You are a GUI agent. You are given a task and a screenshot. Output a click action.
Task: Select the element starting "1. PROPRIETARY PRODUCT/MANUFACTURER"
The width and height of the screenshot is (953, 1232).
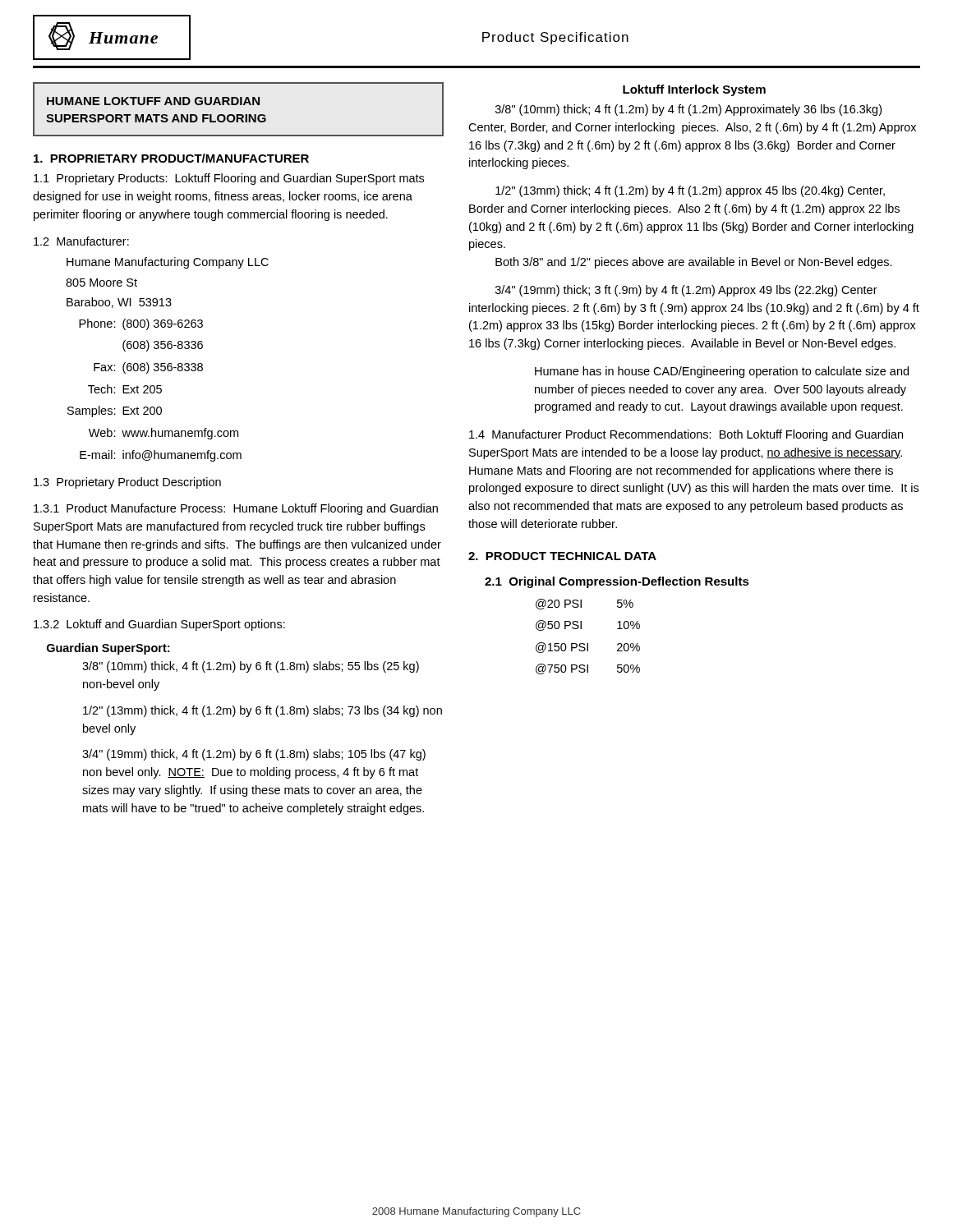pyautogui.click(x=171, y=158)
